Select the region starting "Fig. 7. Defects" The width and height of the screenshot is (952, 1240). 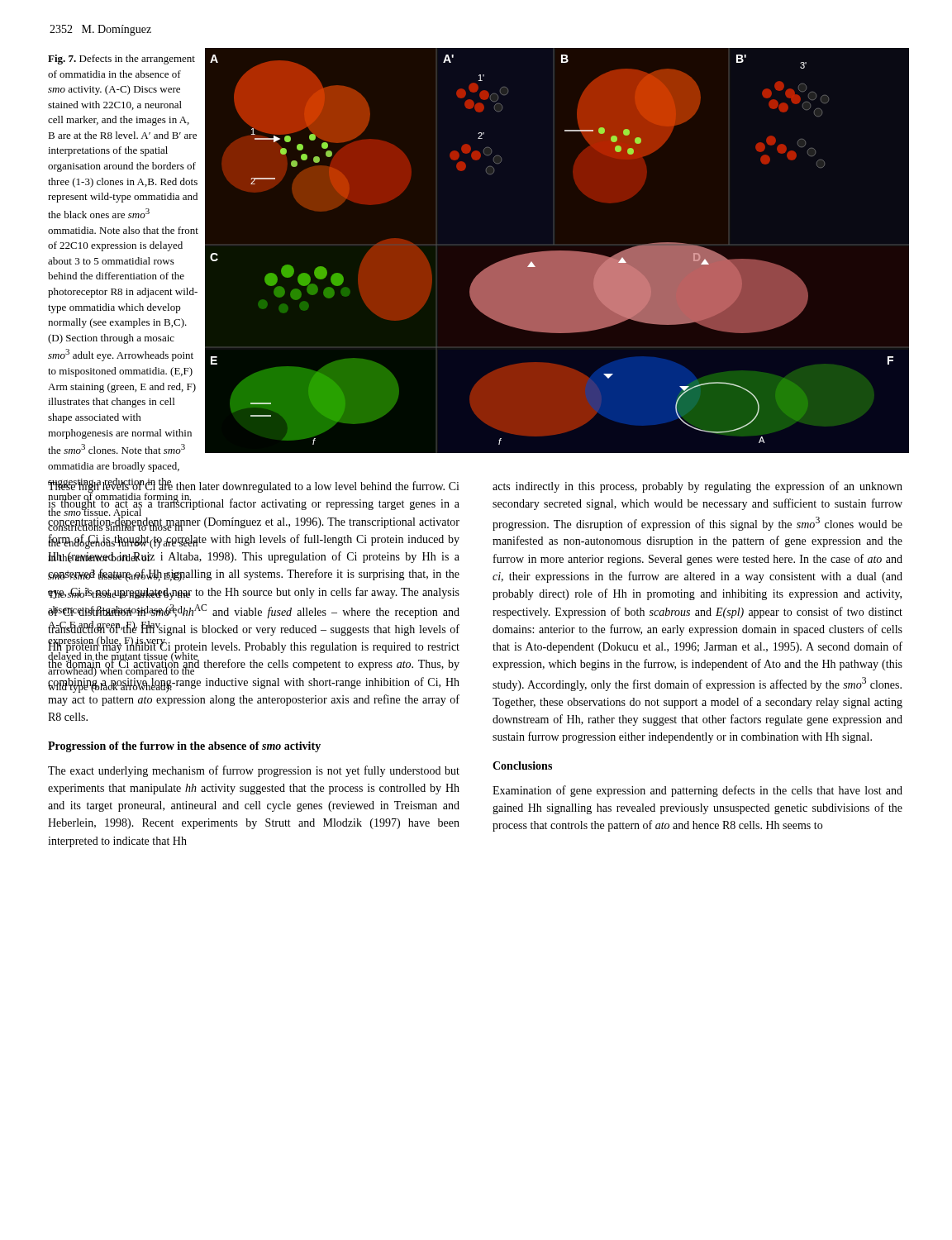[123, 372]
